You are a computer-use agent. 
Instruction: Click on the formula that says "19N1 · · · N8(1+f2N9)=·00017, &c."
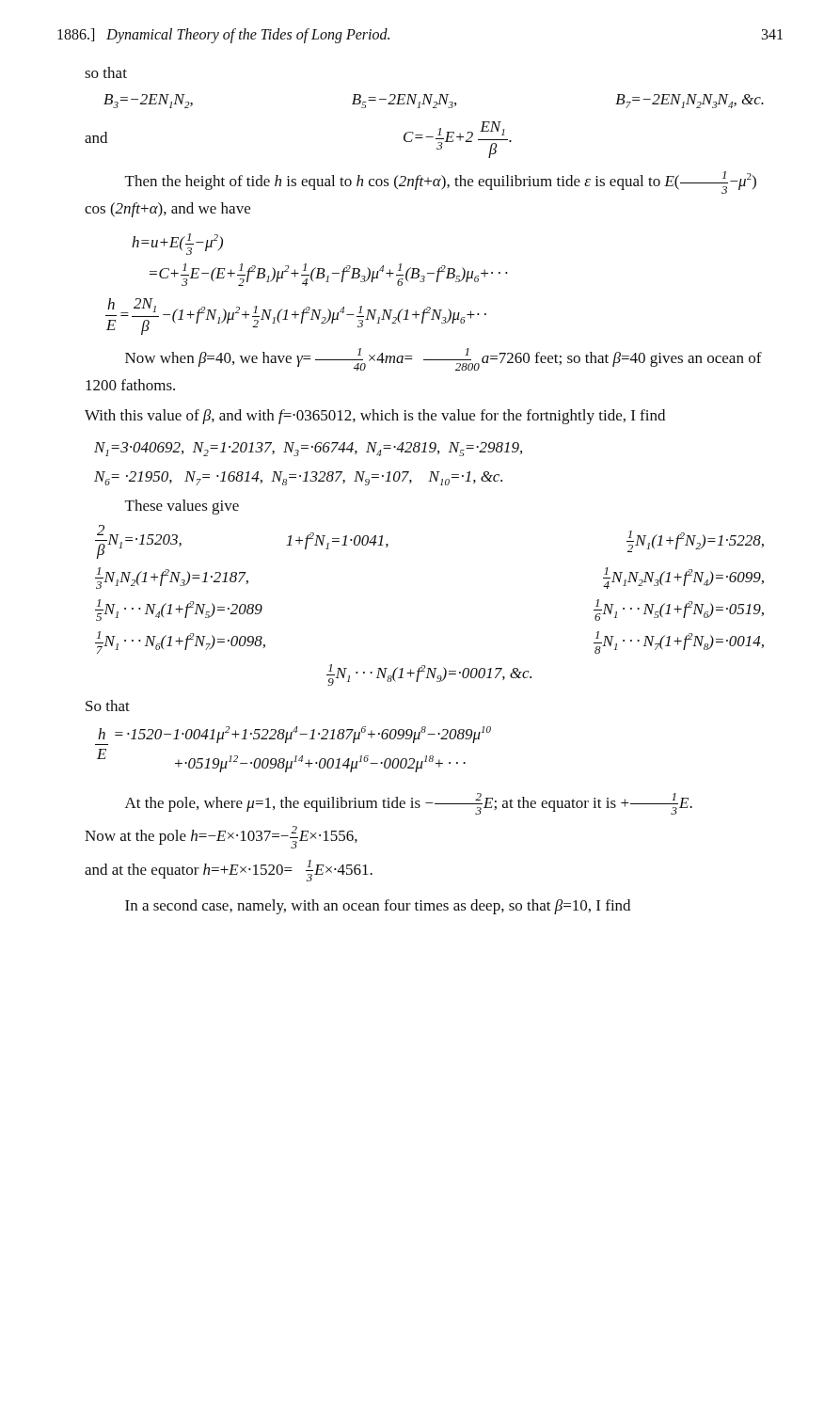430,674
